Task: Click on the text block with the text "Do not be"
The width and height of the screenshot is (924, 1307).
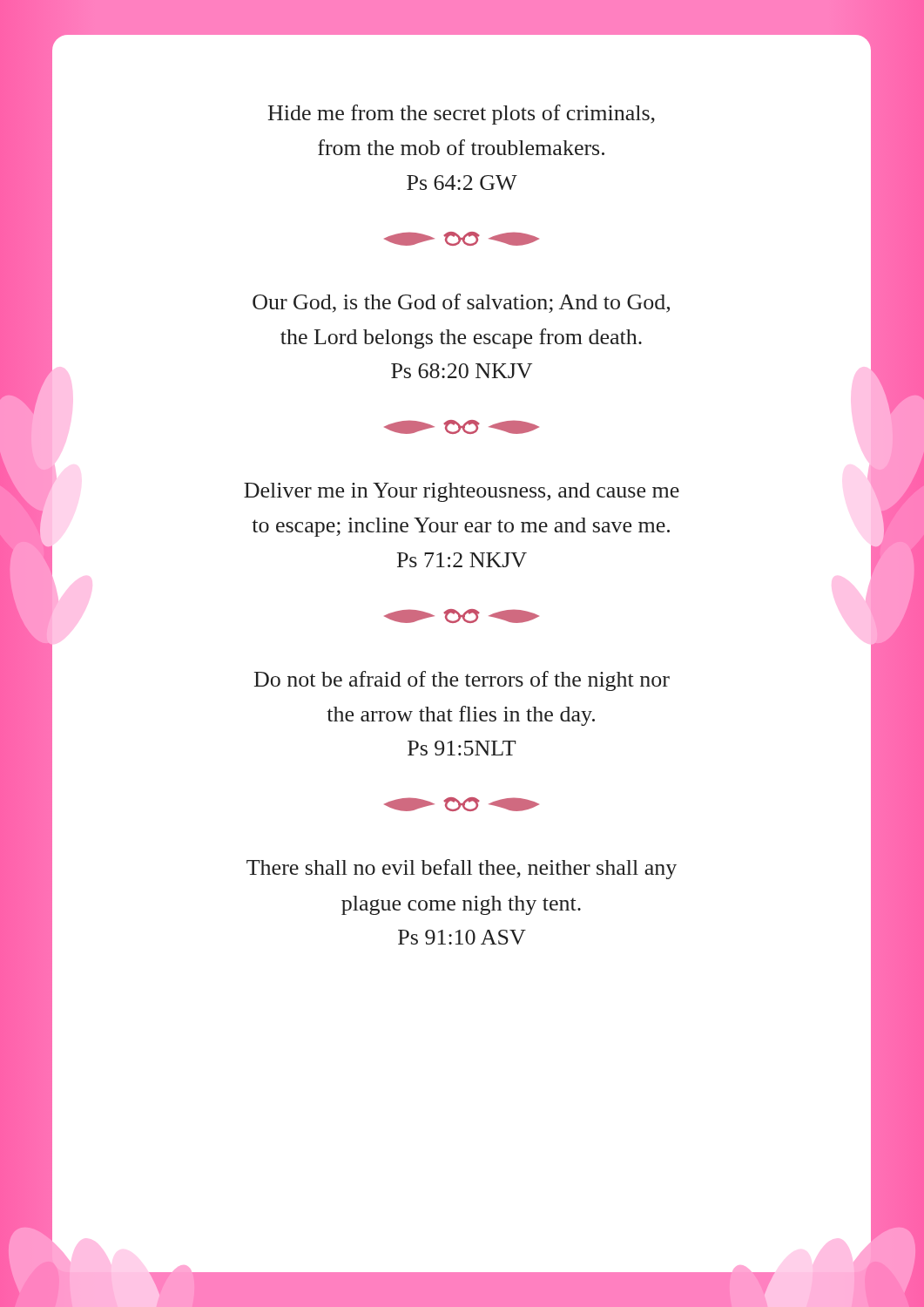Action: coord(462,712)
